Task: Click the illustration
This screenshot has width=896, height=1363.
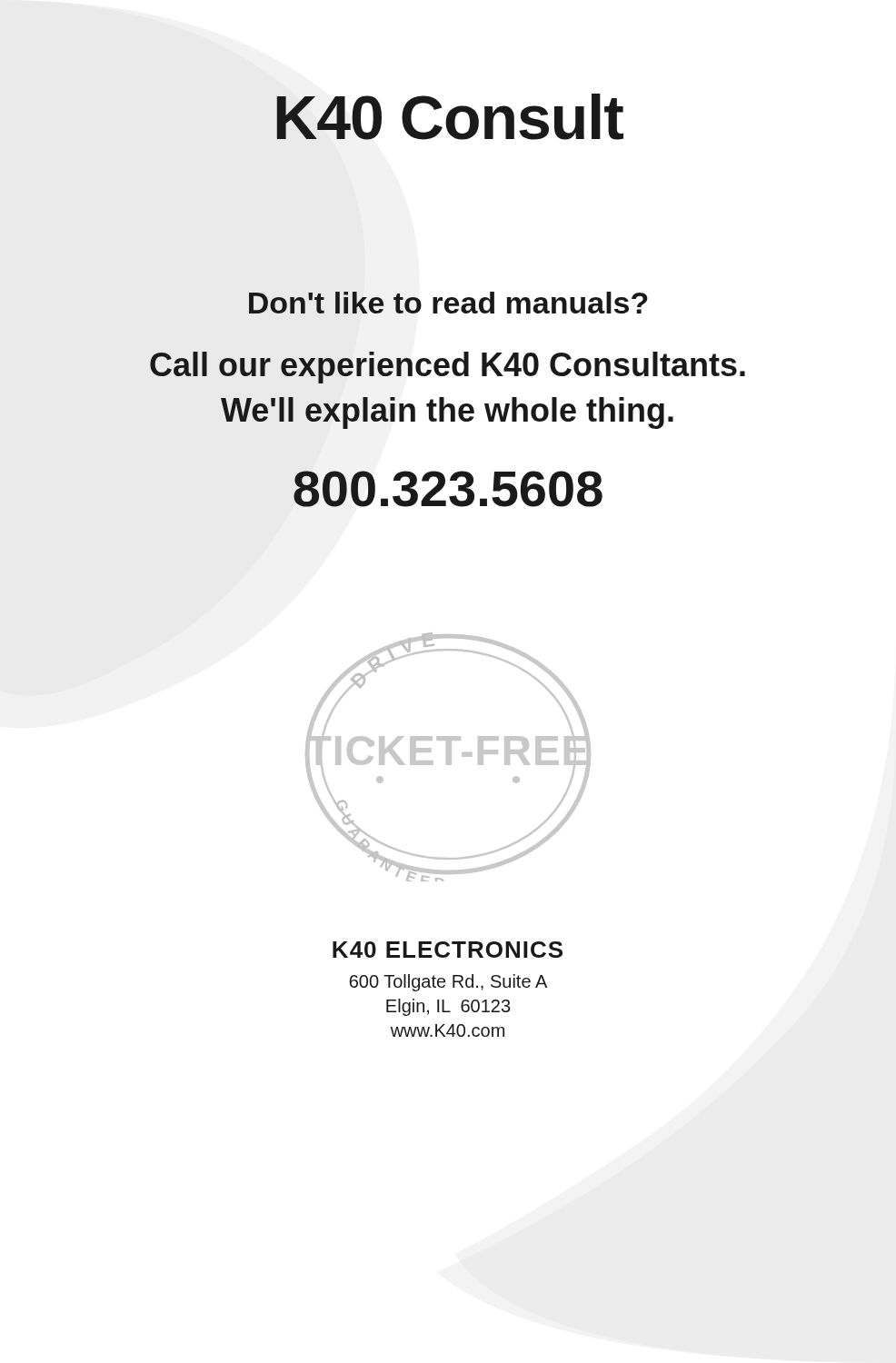Action: (448, 754)
